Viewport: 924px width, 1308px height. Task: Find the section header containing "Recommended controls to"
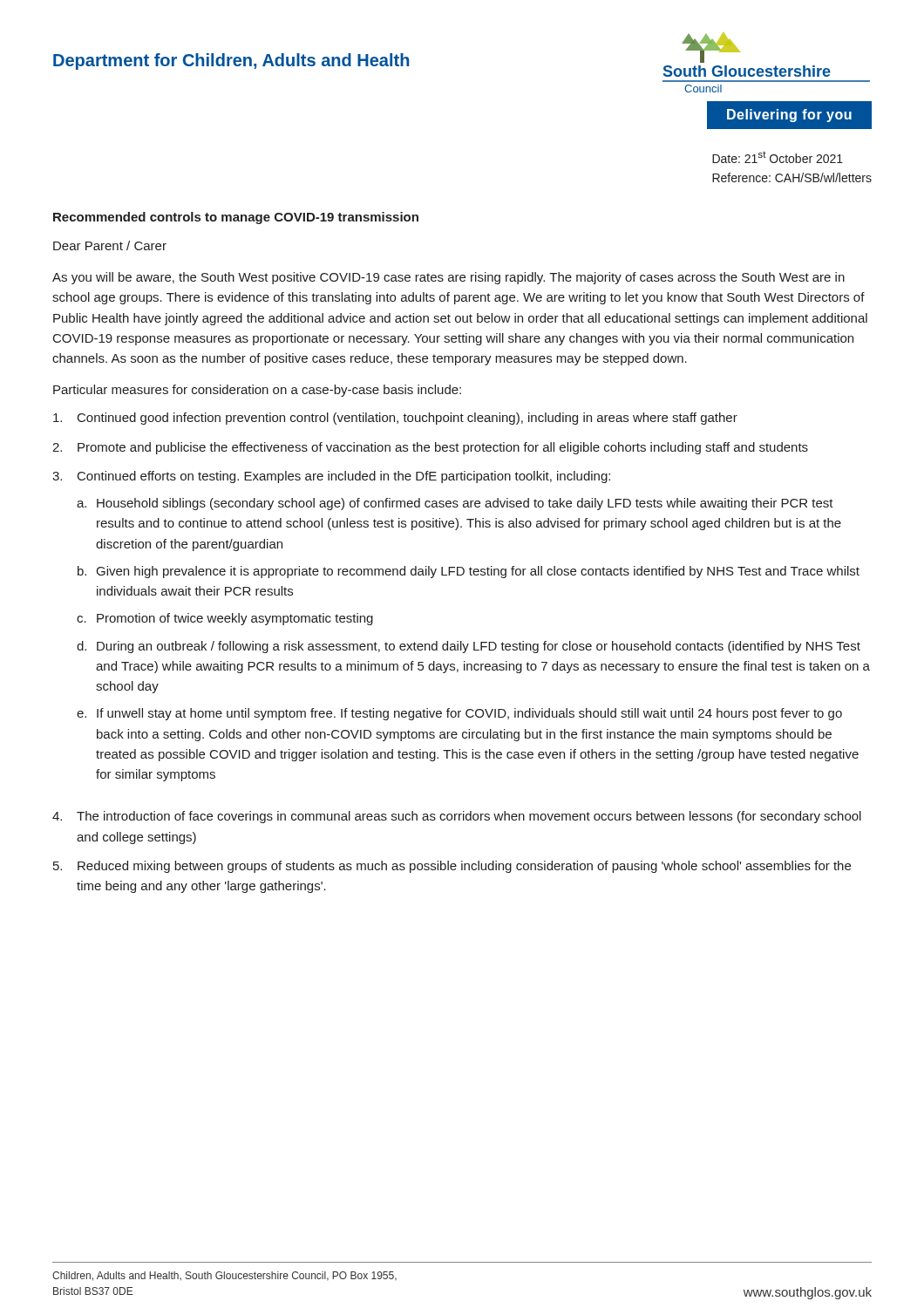[236, 217]
